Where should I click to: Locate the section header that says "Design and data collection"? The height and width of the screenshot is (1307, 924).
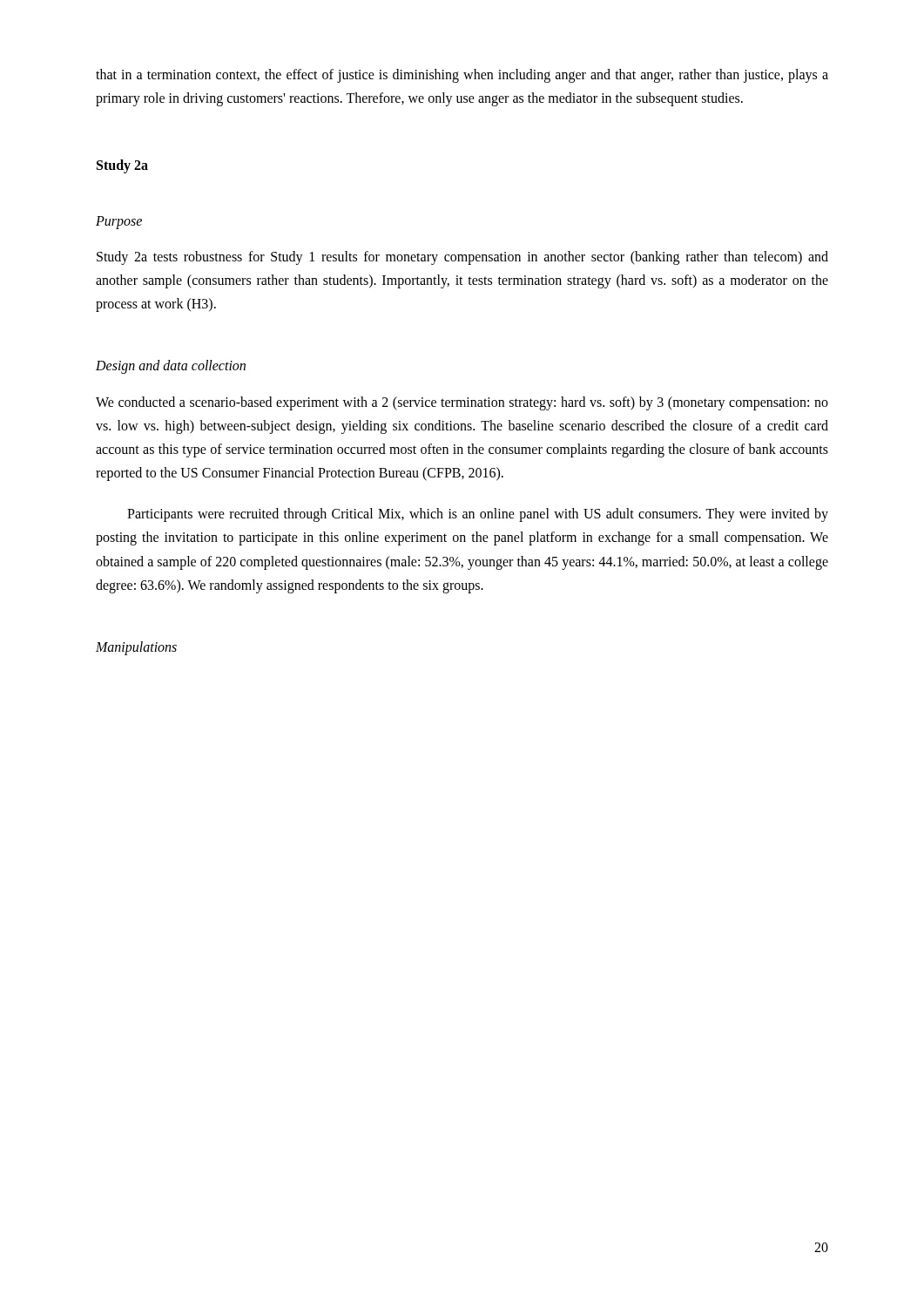(171, 367)
